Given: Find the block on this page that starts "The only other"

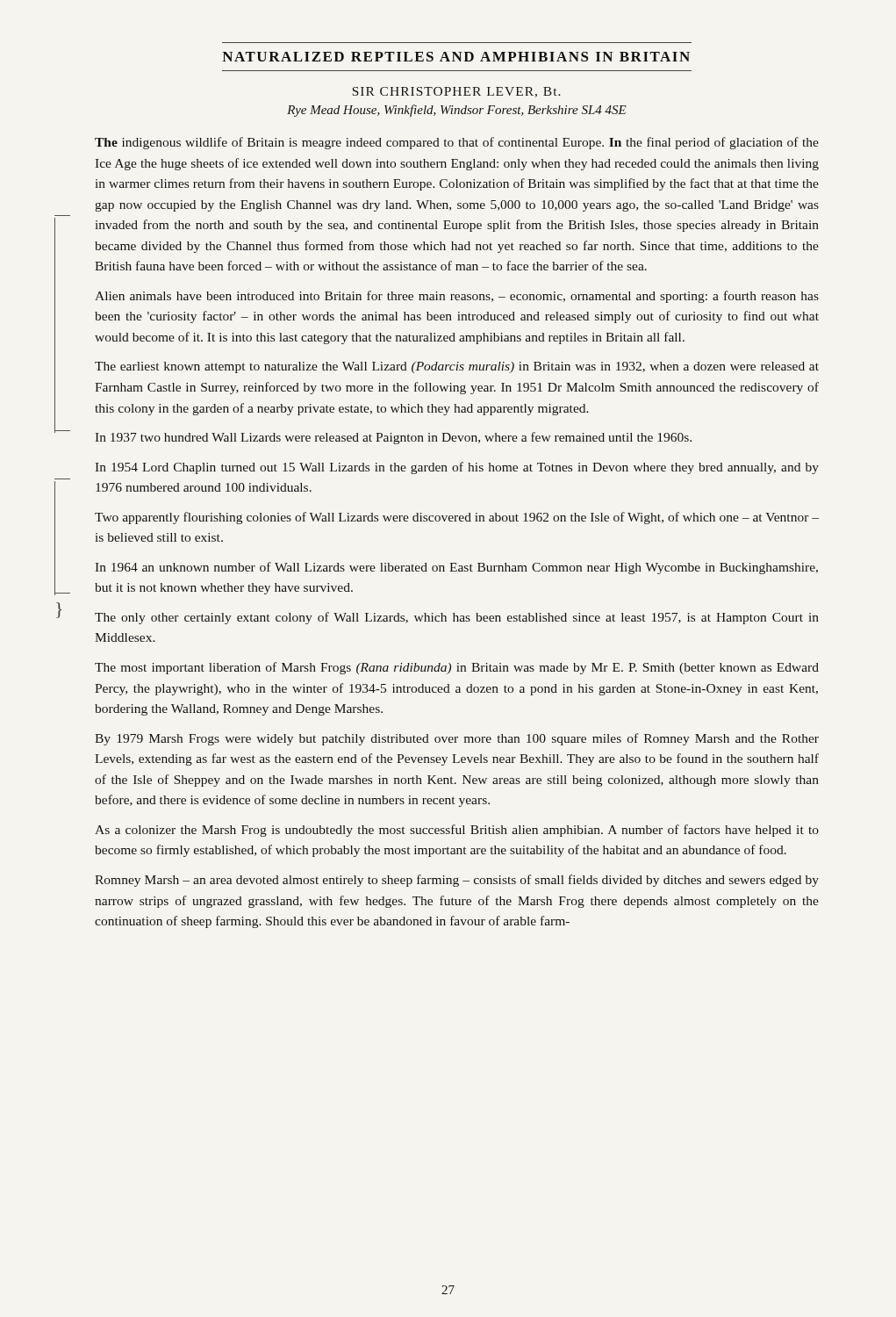Looking at the screenshot, I should 457,627.
